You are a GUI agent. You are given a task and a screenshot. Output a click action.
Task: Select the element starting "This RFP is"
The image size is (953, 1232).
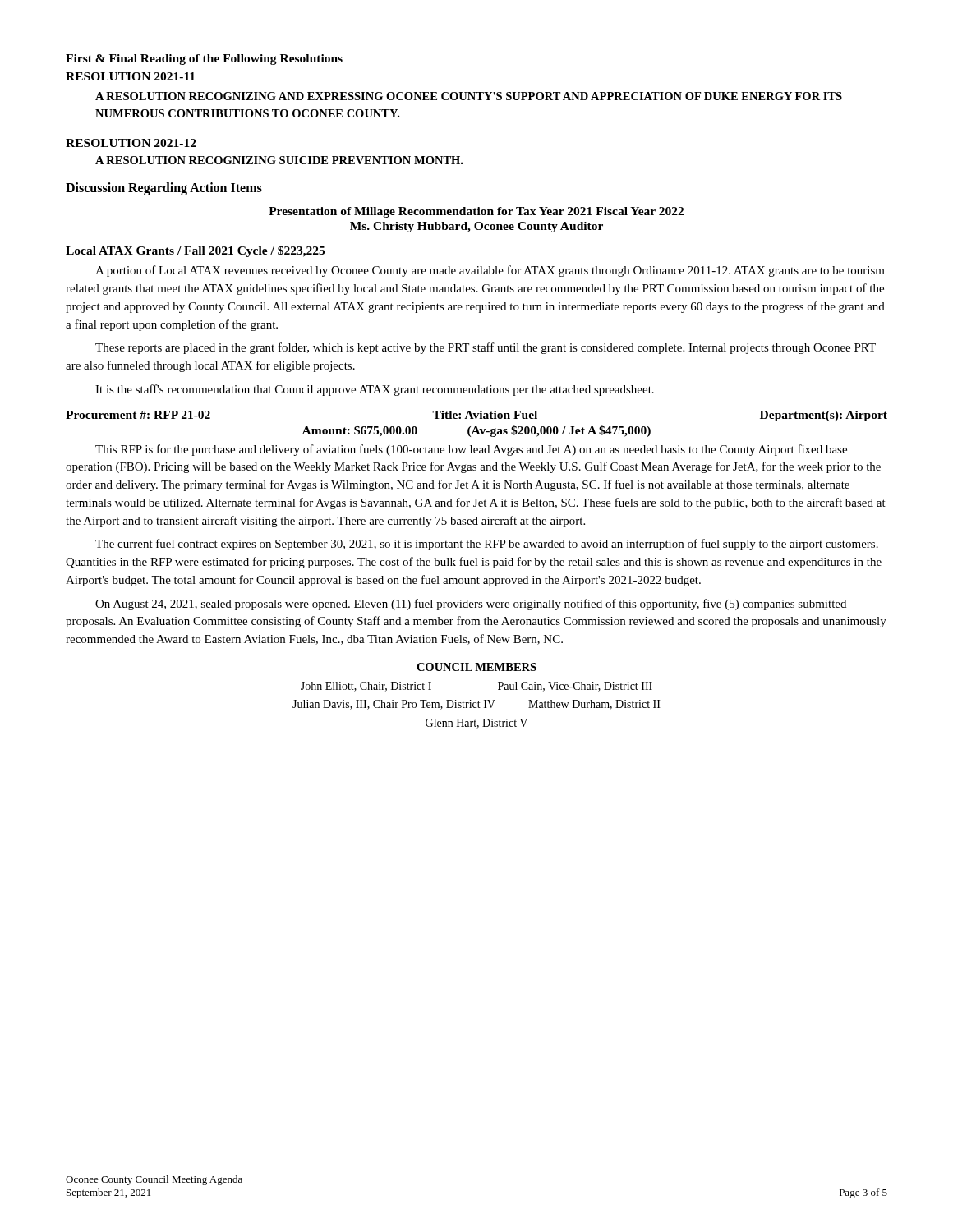(x=476, y=485)
